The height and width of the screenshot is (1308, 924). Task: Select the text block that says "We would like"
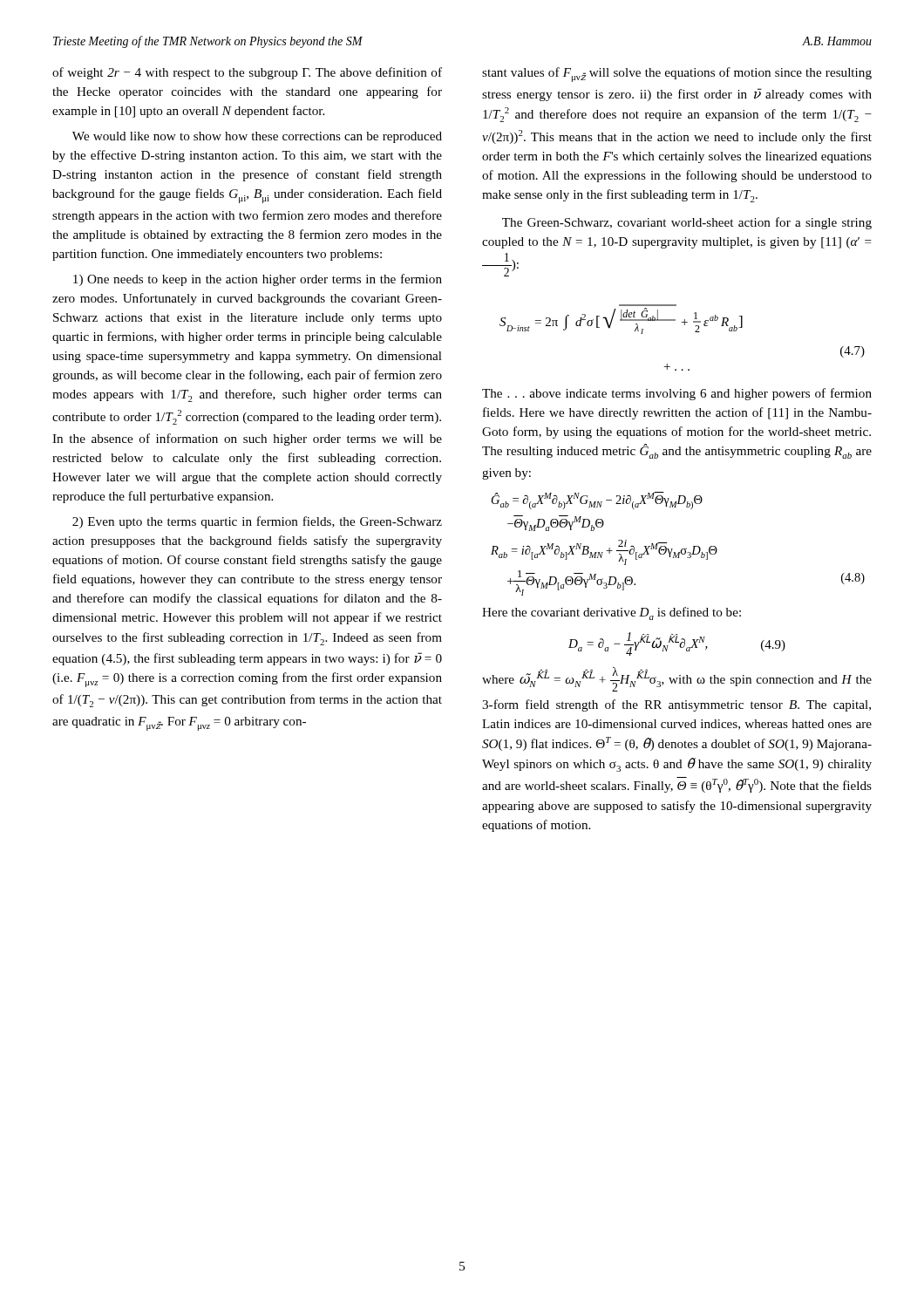(247, 195)
